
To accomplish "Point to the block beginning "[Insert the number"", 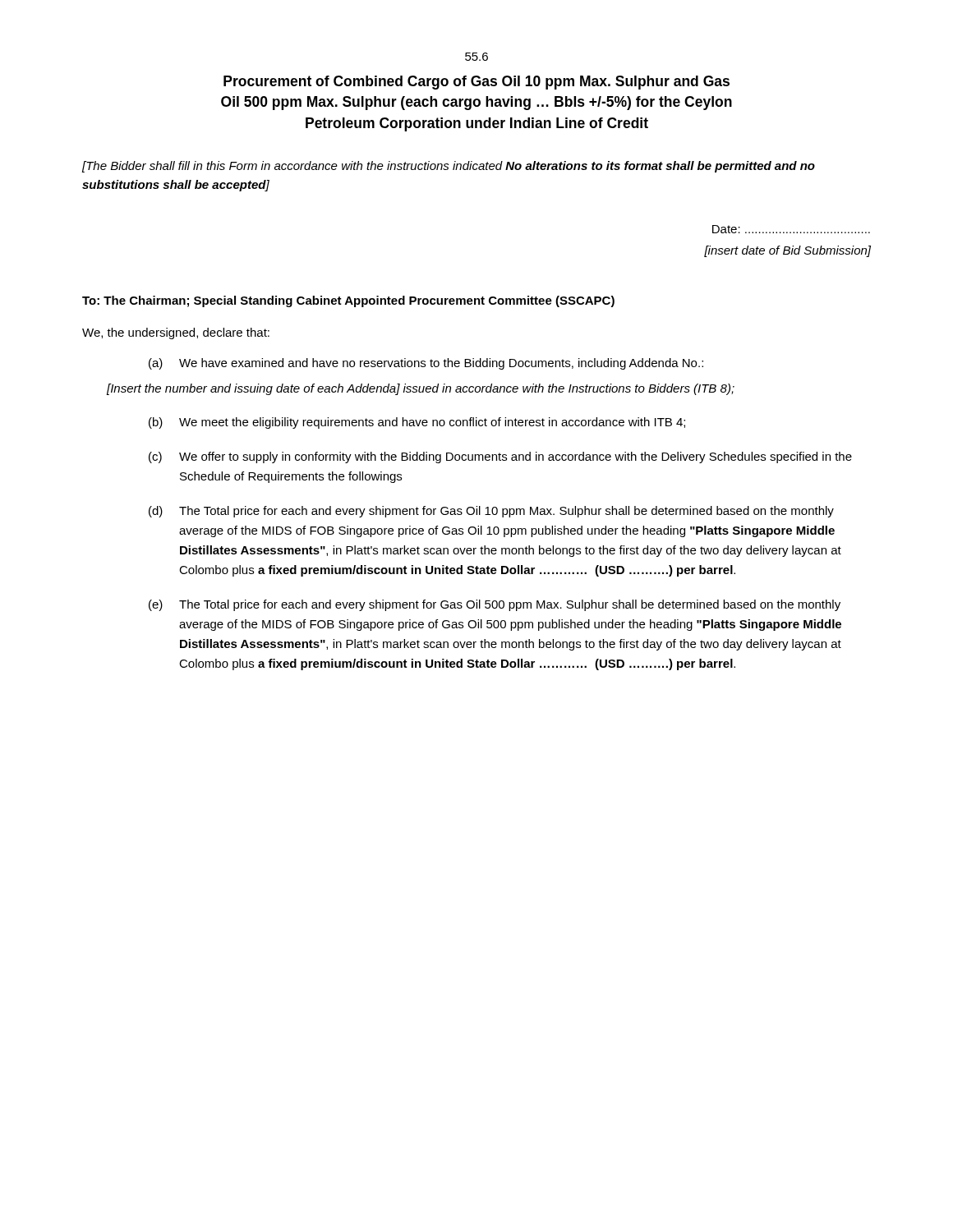I will click(x=421, y=388).
